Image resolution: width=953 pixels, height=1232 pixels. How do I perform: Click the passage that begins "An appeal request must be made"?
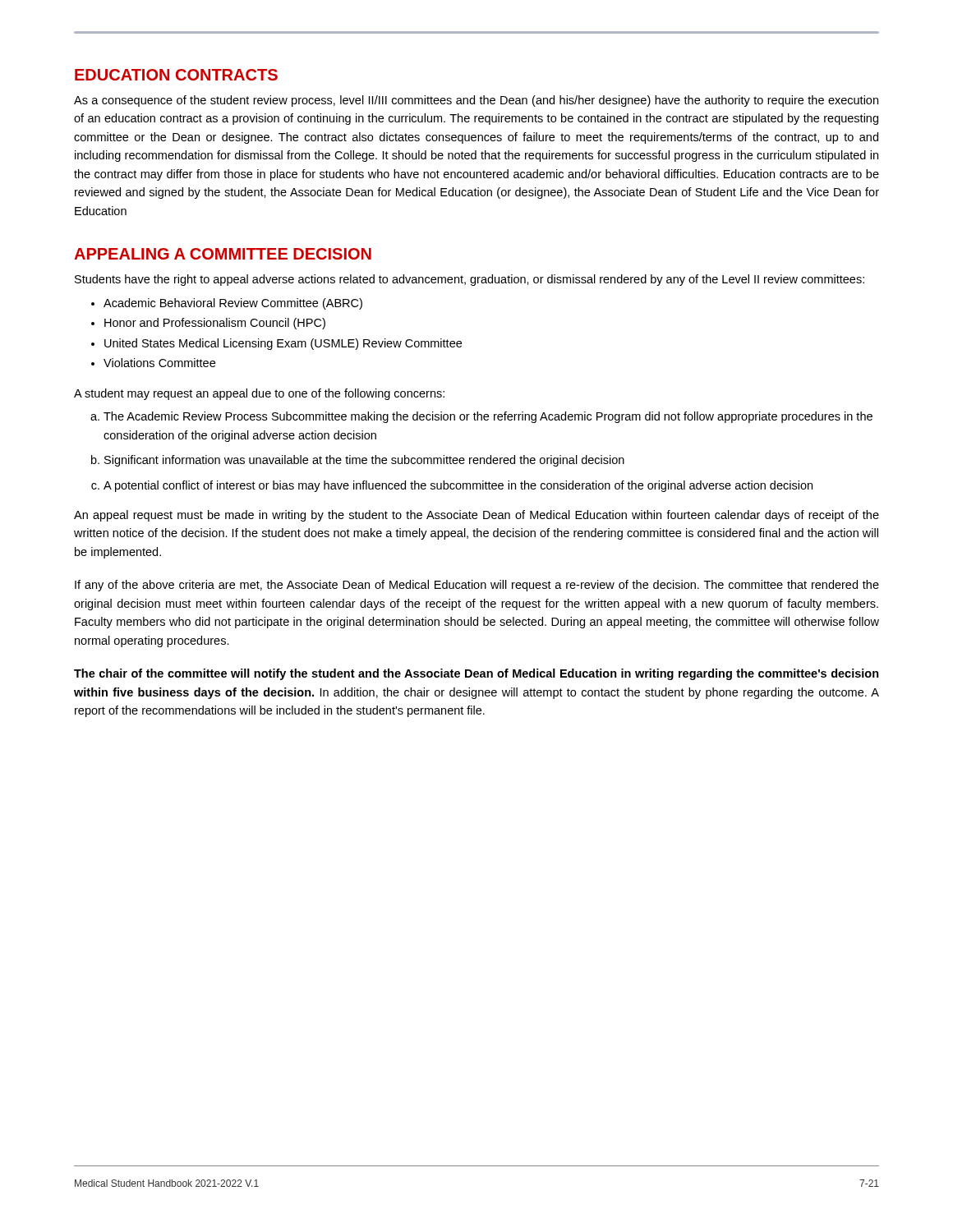(476, 533)
